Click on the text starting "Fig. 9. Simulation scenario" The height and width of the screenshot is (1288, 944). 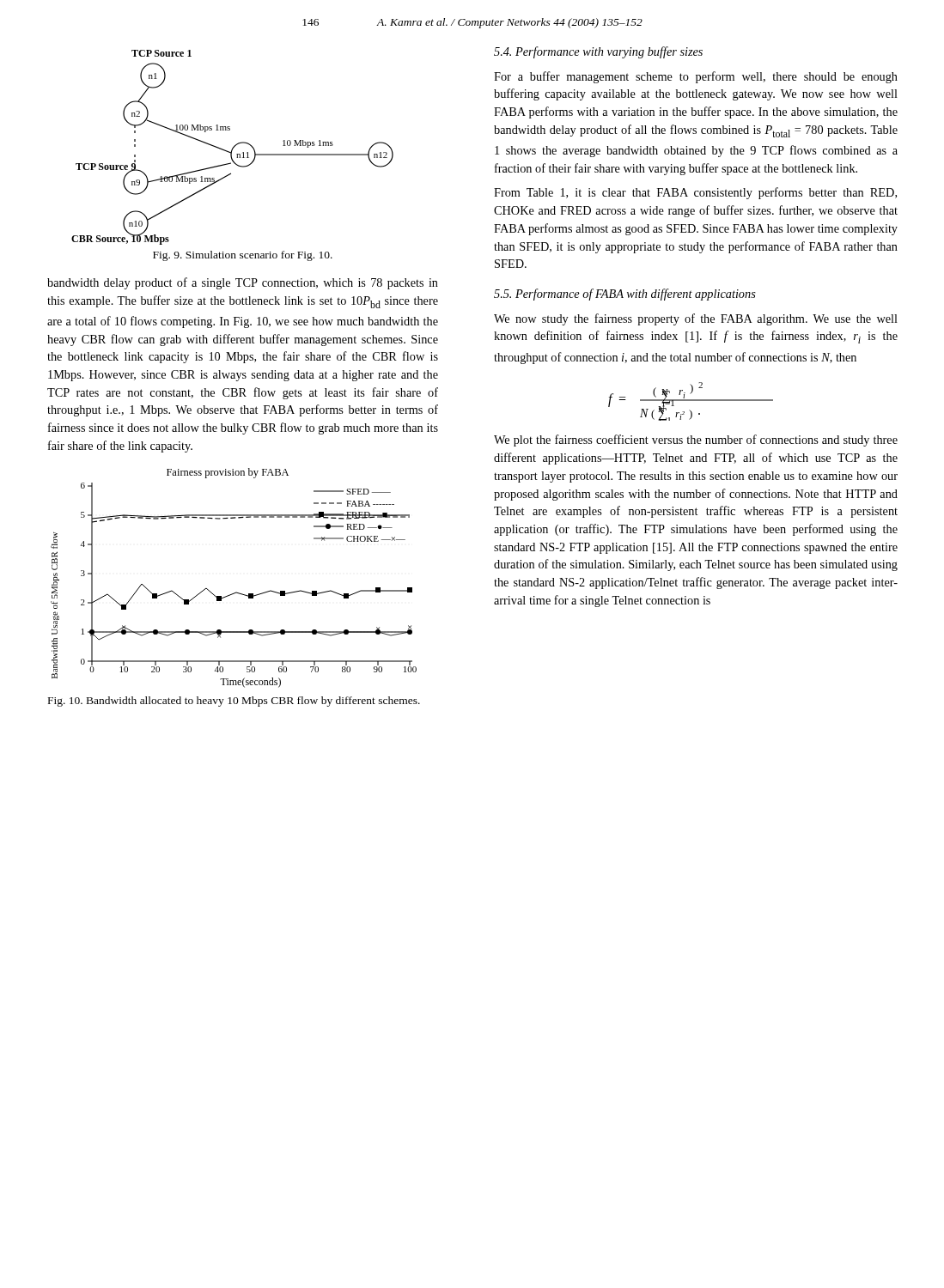click(x=243, y=255)
